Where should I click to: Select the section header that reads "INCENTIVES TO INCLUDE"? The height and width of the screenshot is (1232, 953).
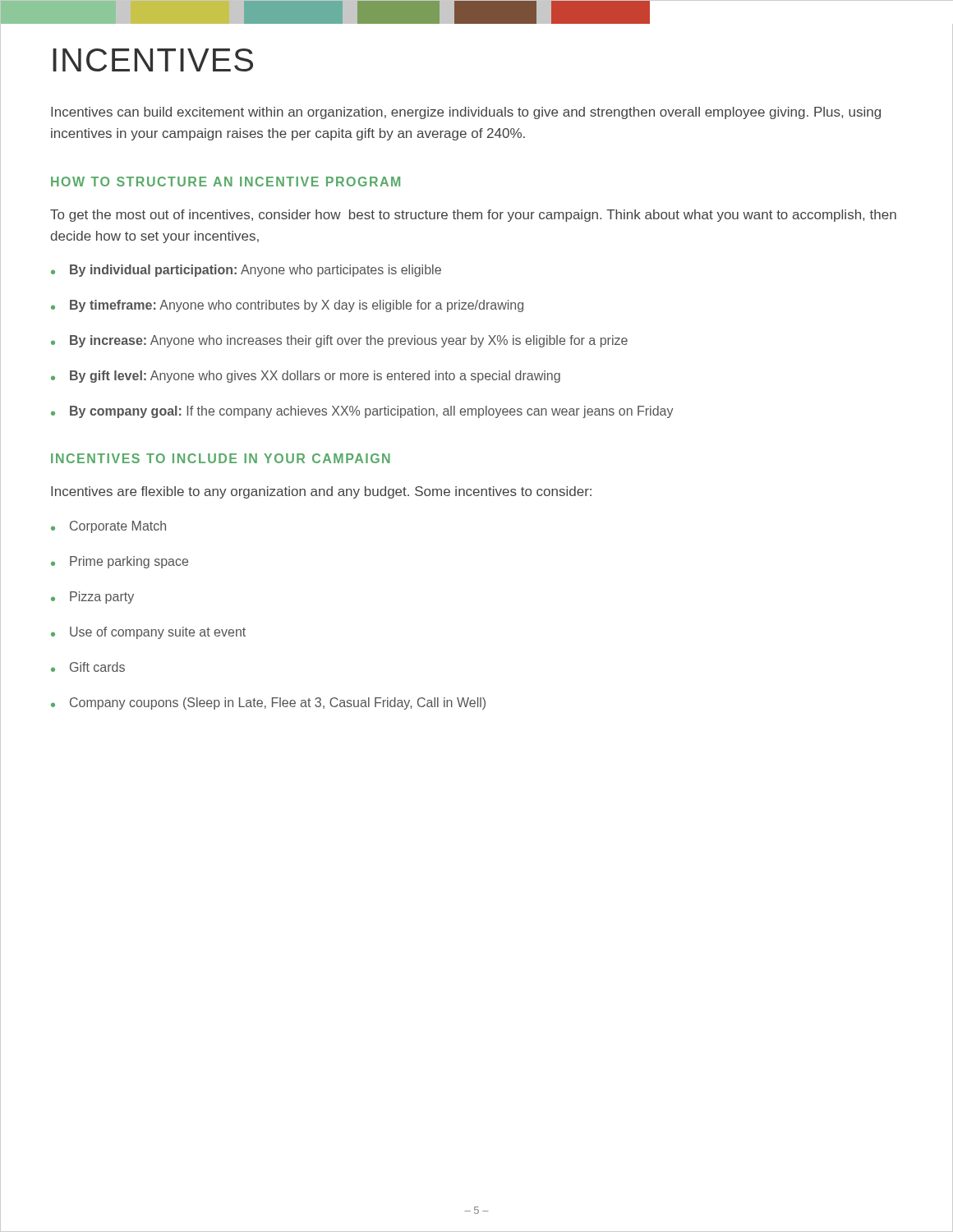tap(221, 459)
